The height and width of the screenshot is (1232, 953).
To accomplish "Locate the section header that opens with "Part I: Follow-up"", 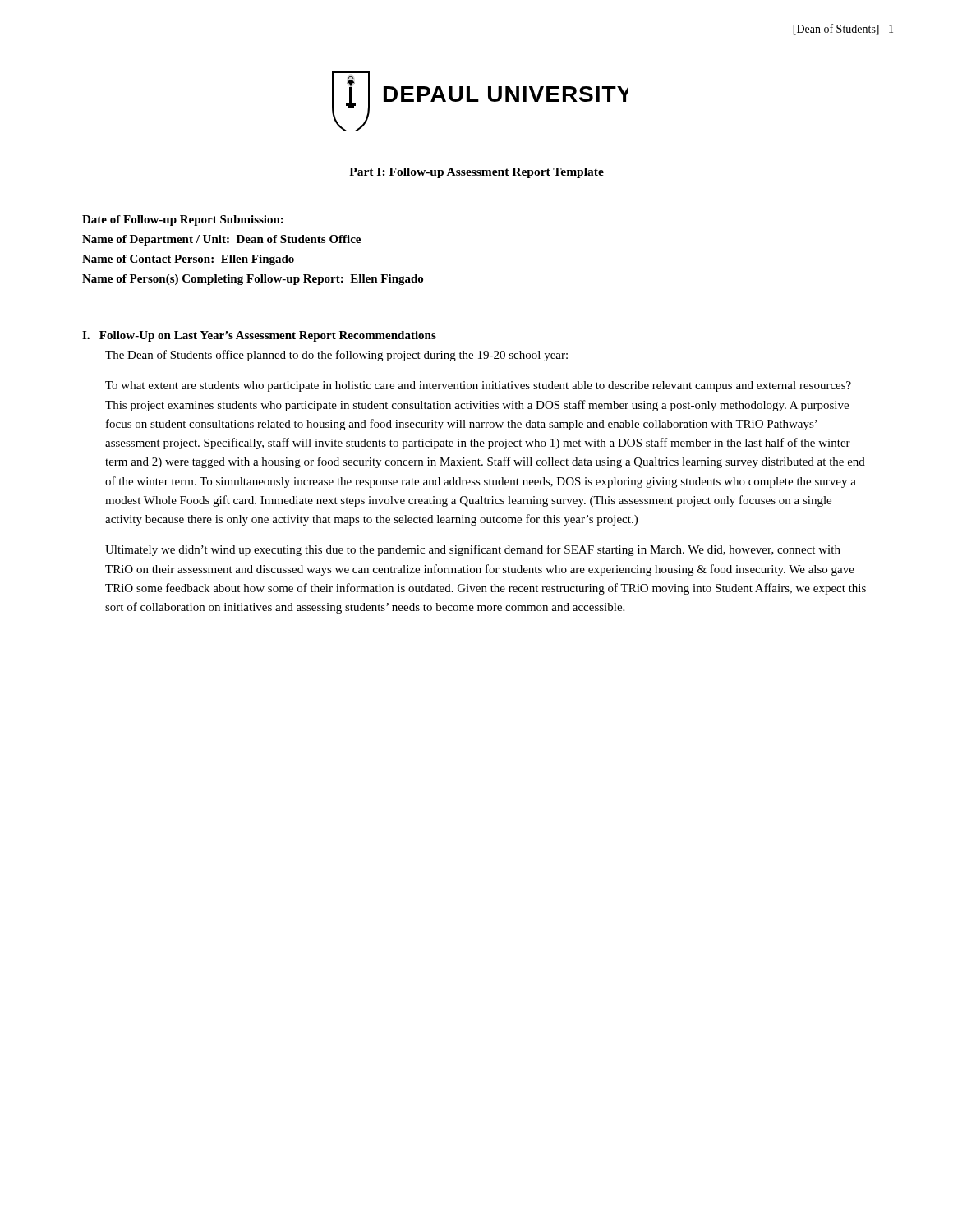I will pos(476,171).
